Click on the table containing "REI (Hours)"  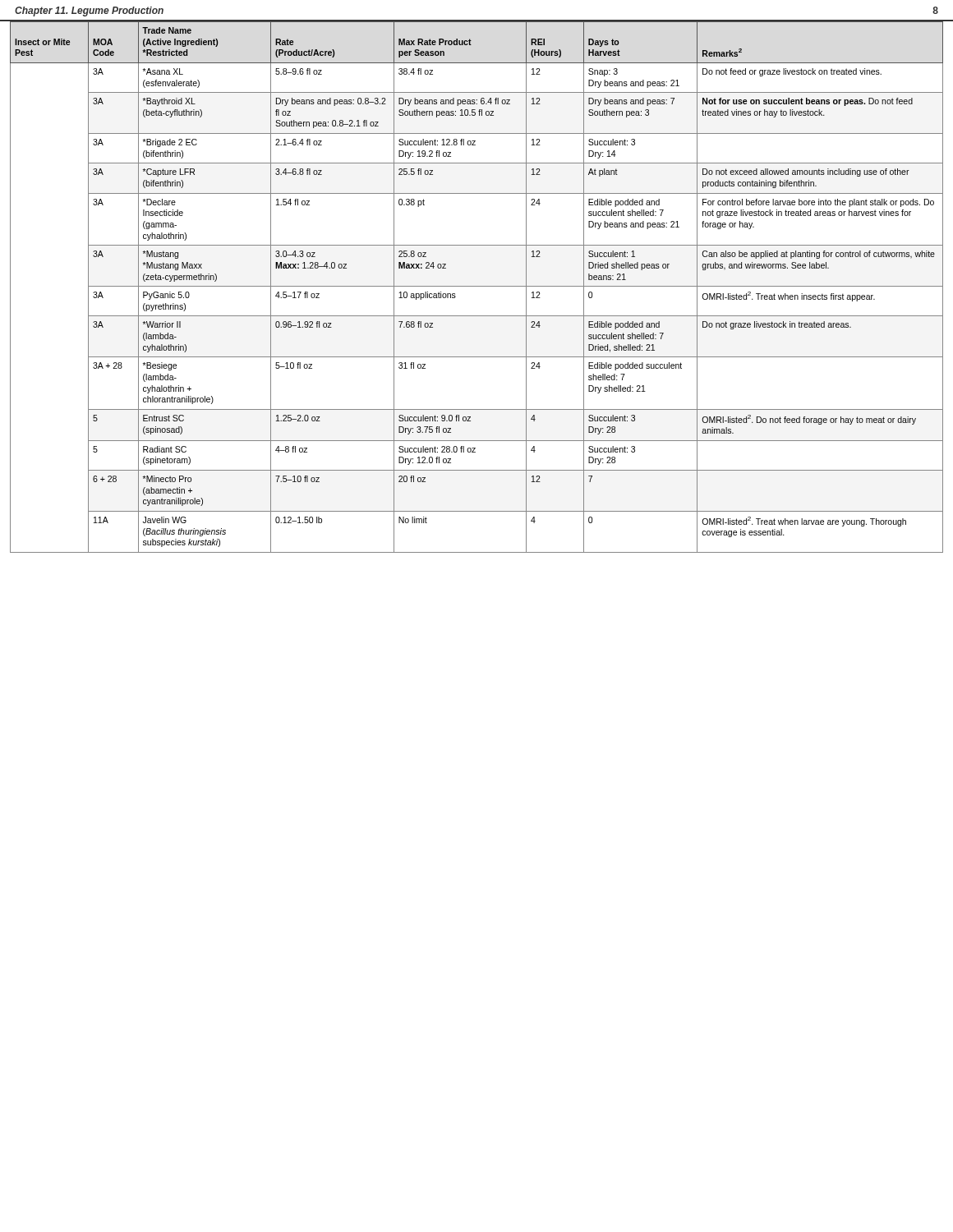click(x=476, y=287)
